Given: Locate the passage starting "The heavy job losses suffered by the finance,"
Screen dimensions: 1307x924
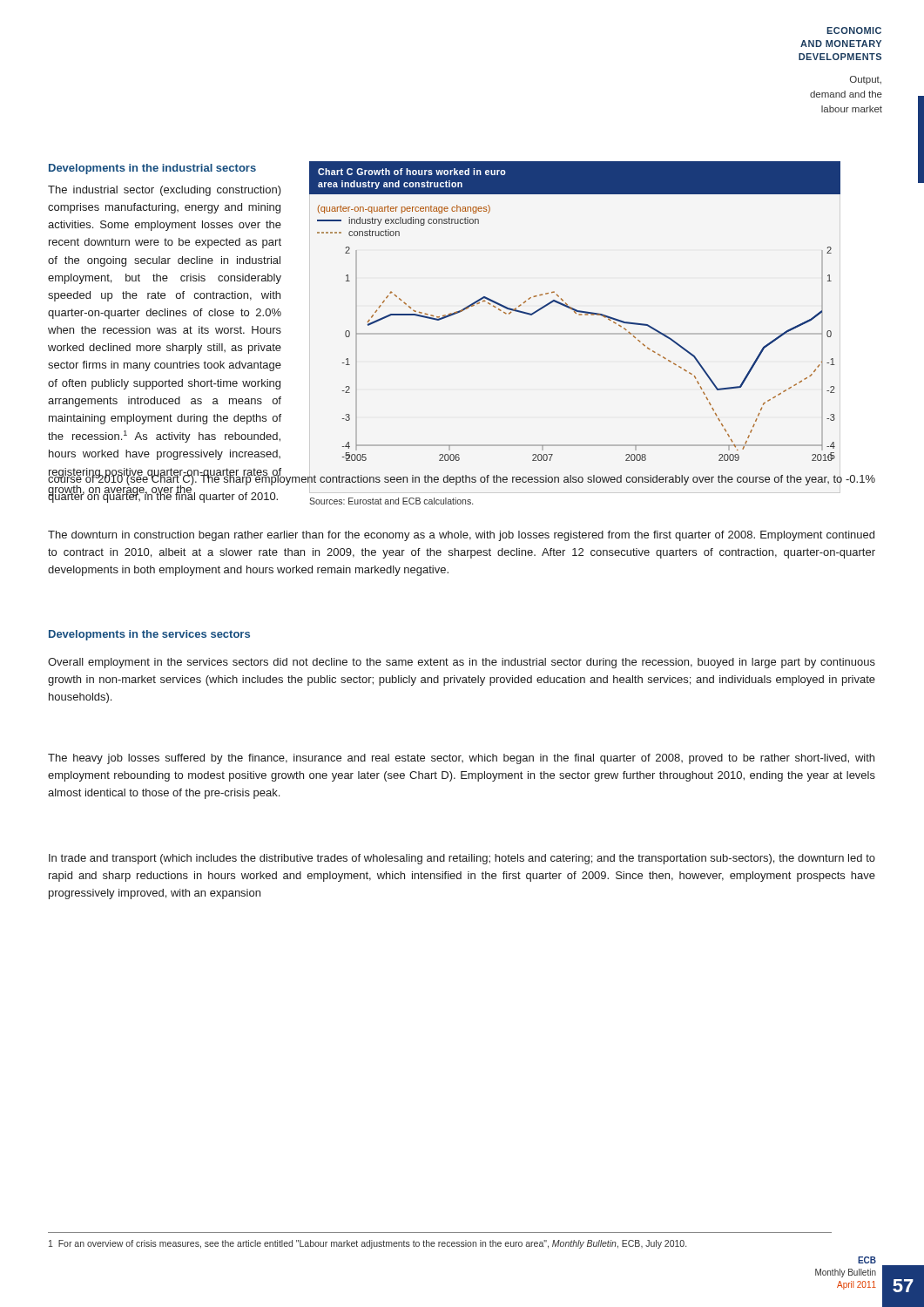Looking at the screenshot, I should click(462, 775).
